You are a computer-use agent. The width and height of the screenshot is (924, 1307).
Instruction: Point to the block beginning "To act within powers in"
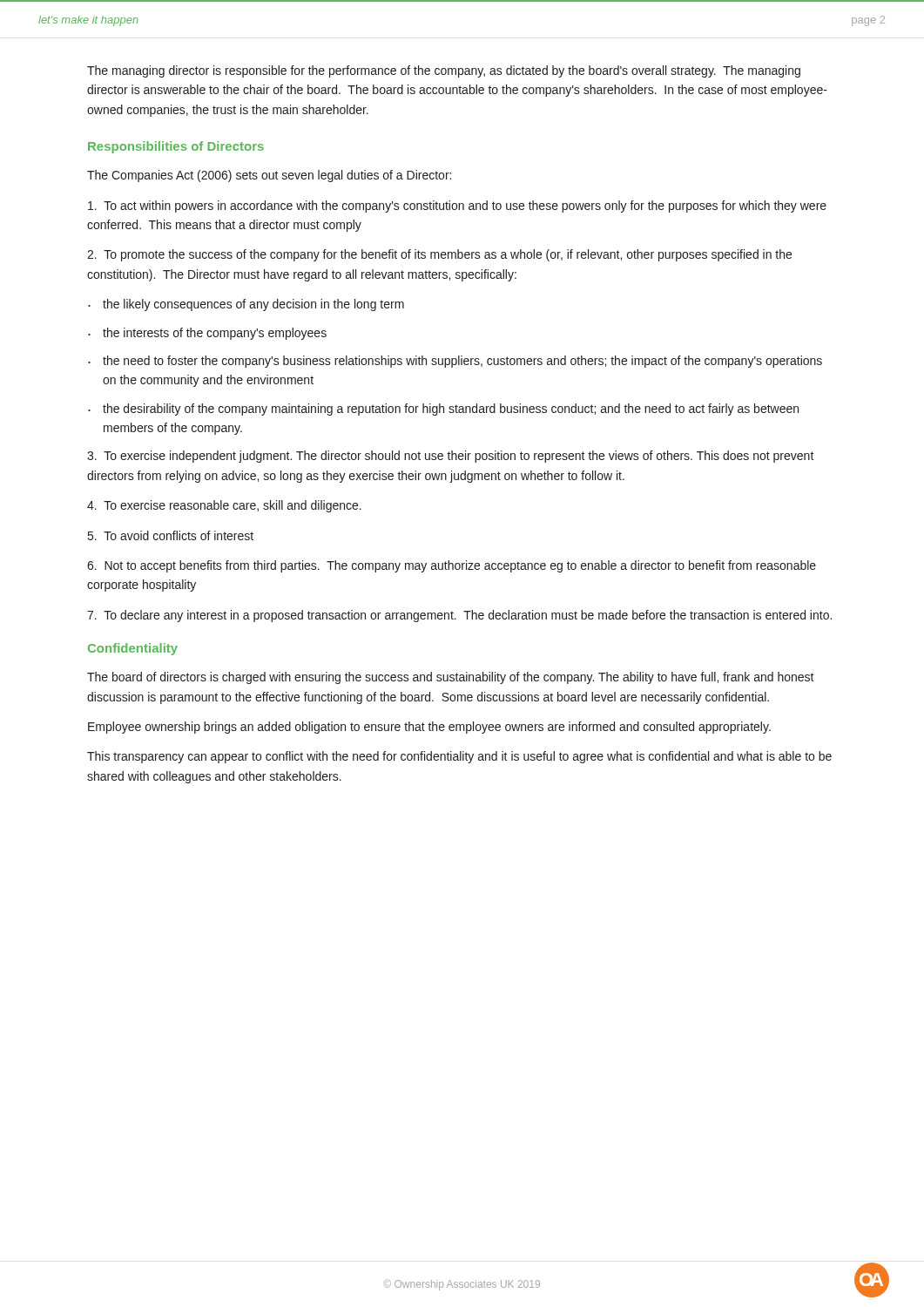(x=457, y=215)
